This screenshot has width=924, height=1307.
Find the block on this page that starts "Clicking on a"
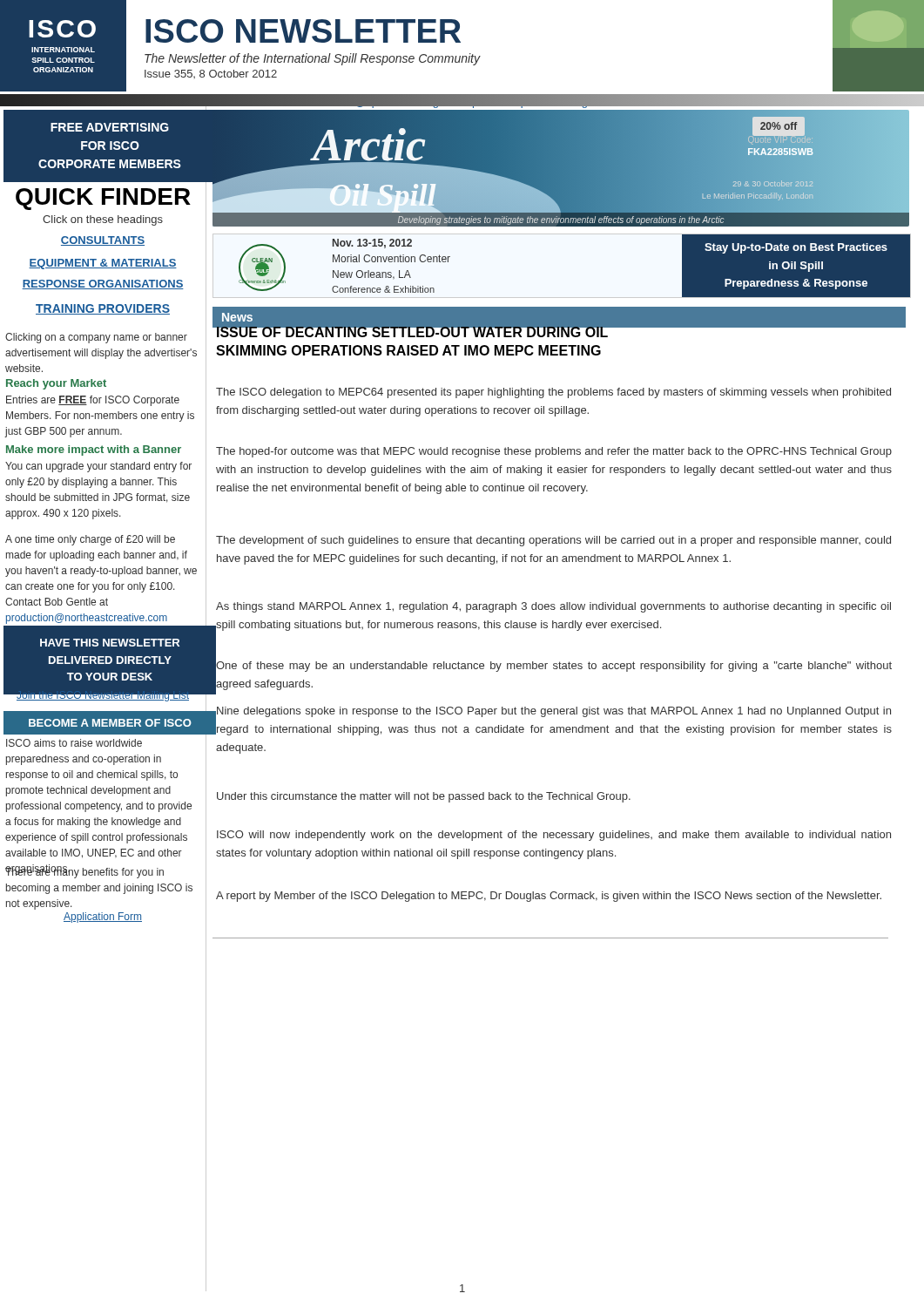(101, 353)
